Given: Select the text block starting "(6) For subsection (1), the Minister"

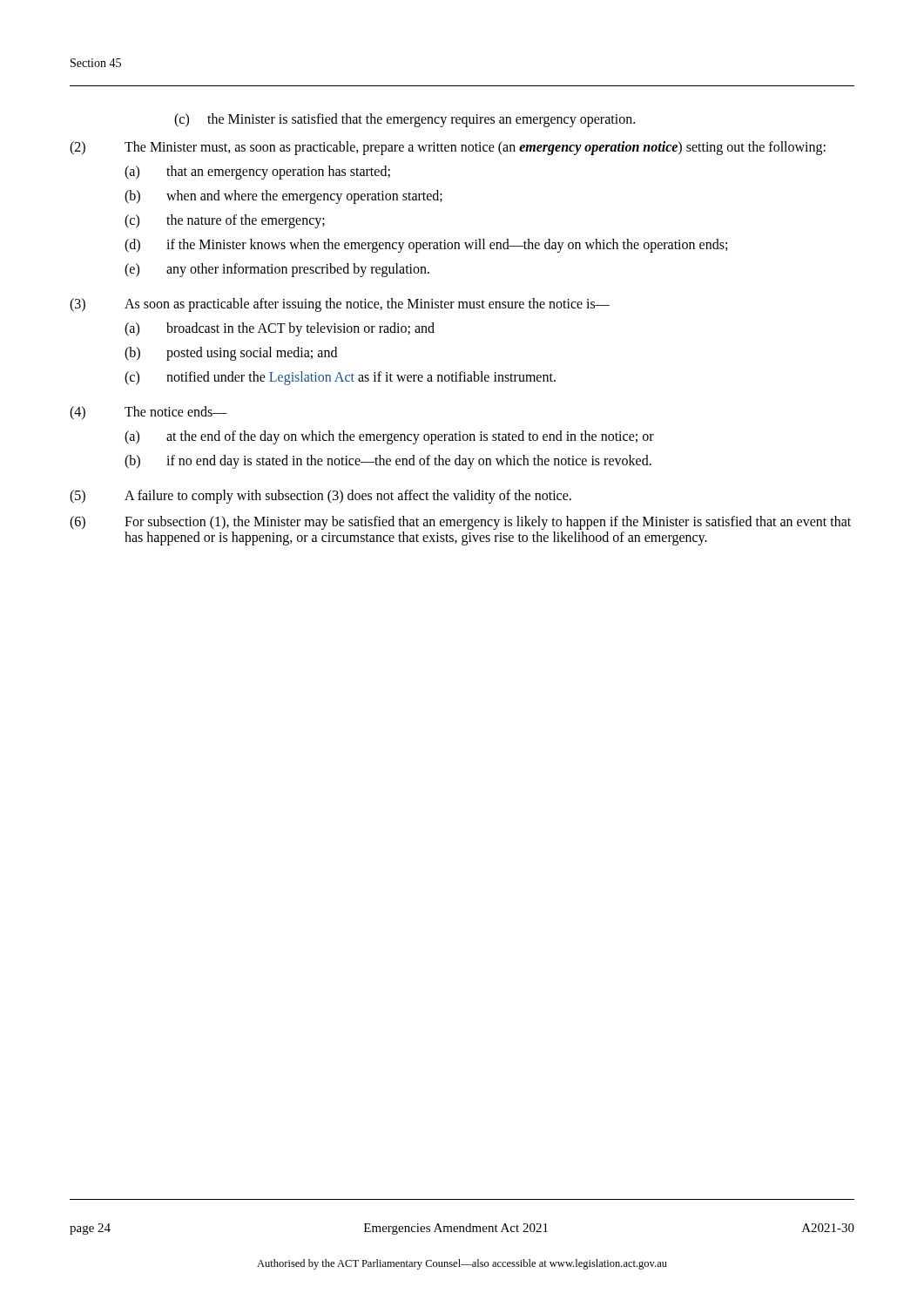Looking at the screenshot, I should (462, 530).
